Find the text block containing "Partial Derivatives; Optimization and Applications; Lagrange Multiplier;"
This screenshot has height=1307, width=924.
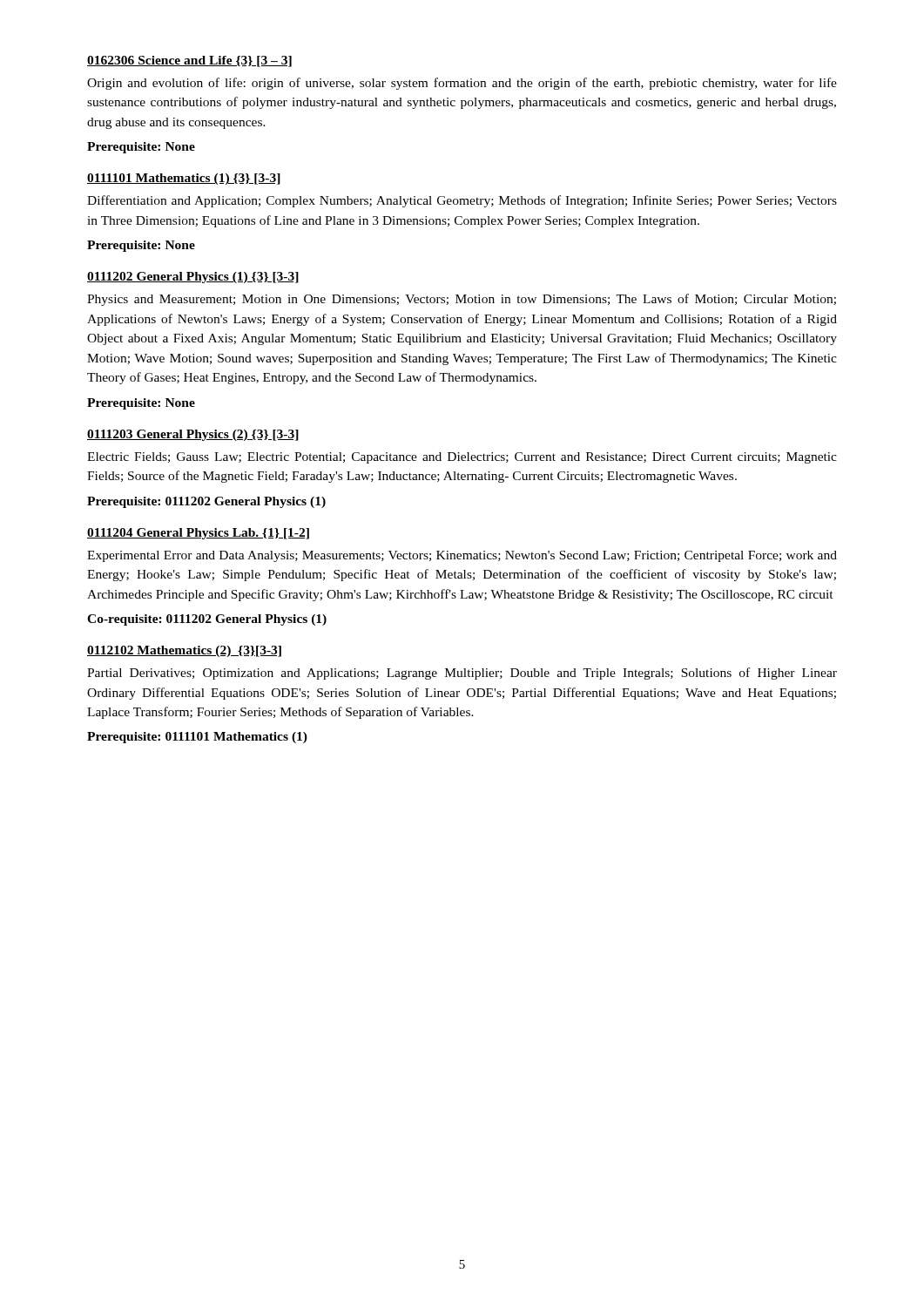462,692
